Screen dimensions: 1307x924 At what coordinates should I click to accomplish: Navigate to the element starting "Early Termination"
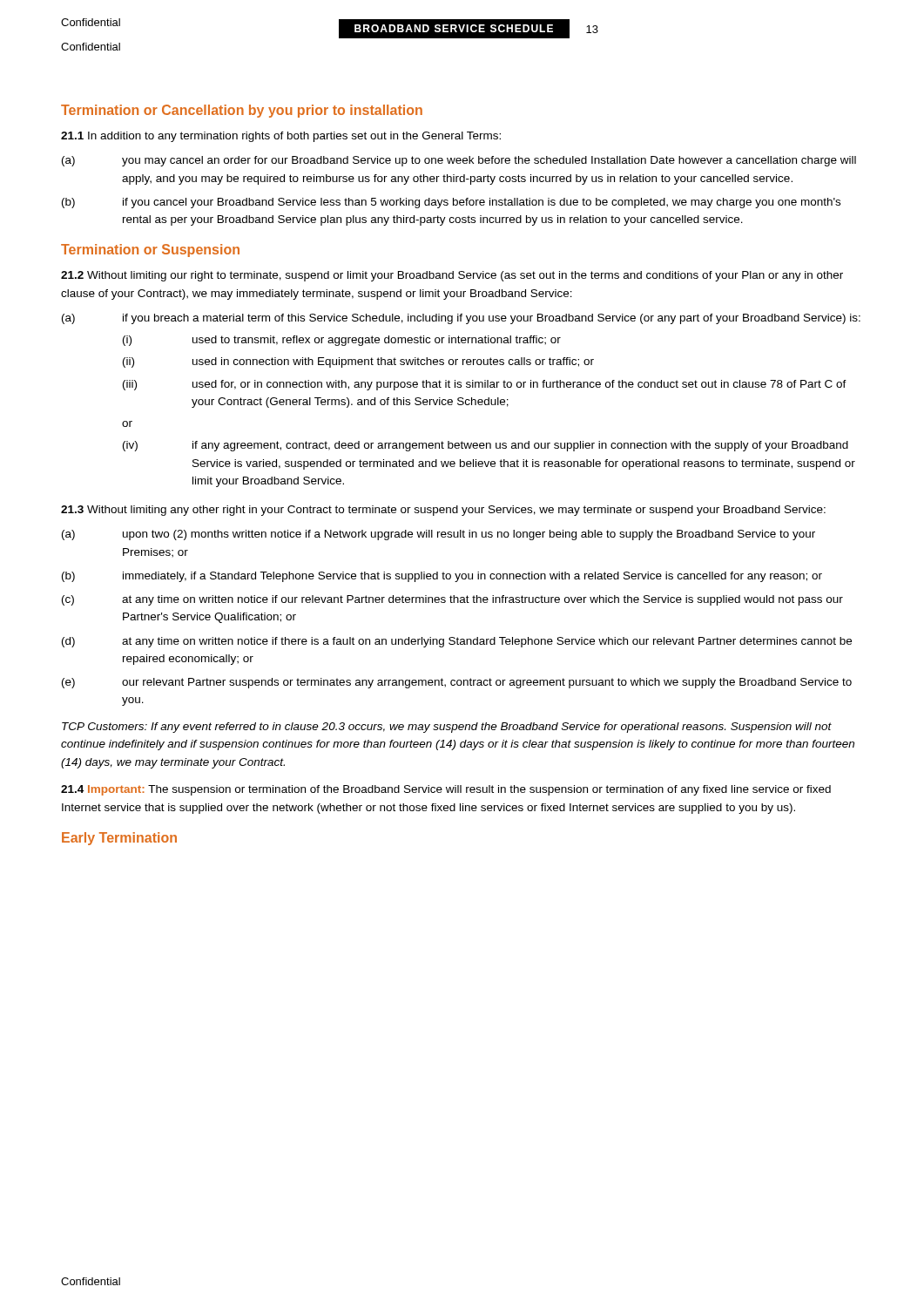(119, 838)
